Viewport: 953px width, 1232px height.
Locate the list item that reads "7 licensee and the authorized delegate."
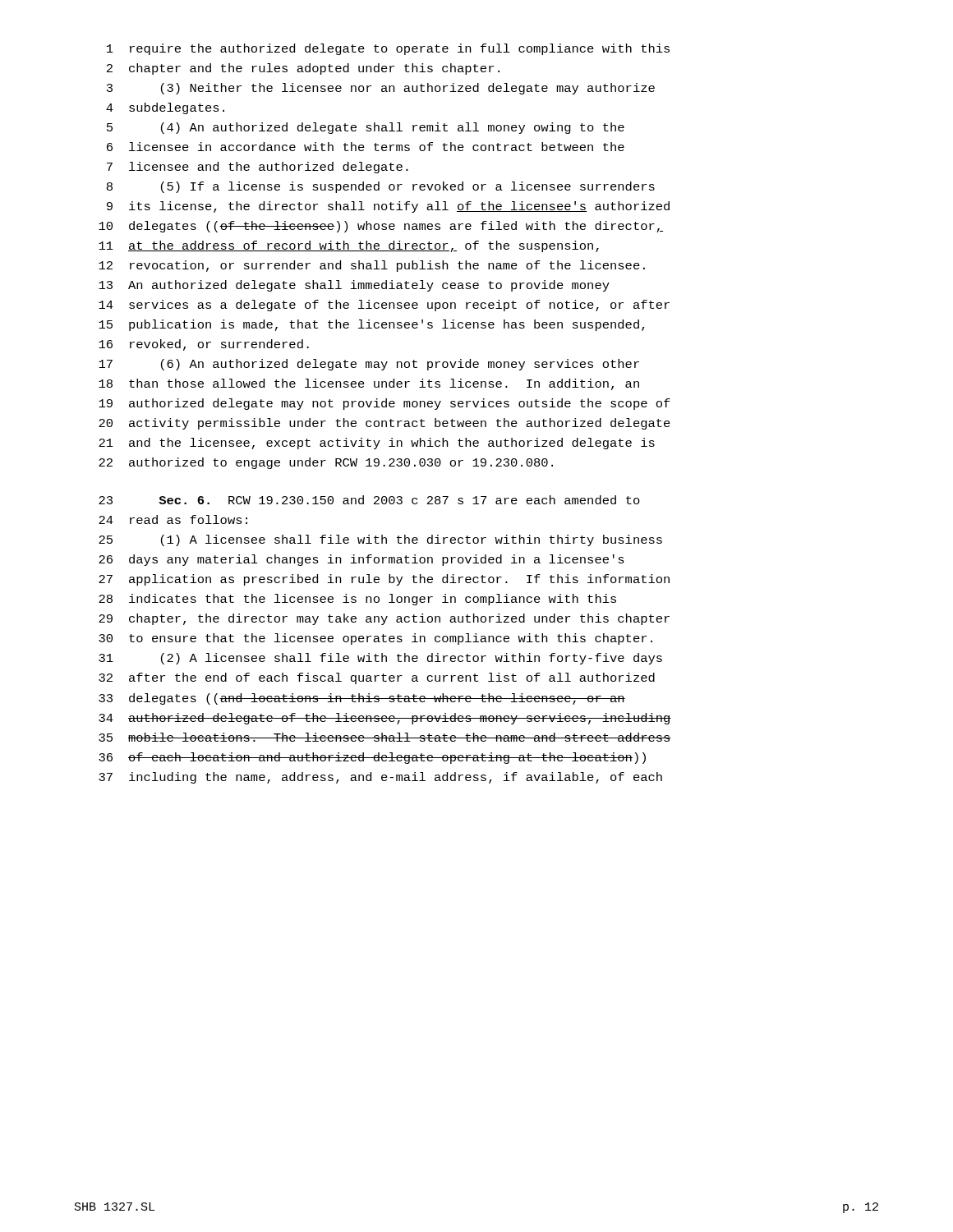tap(258, 168)
